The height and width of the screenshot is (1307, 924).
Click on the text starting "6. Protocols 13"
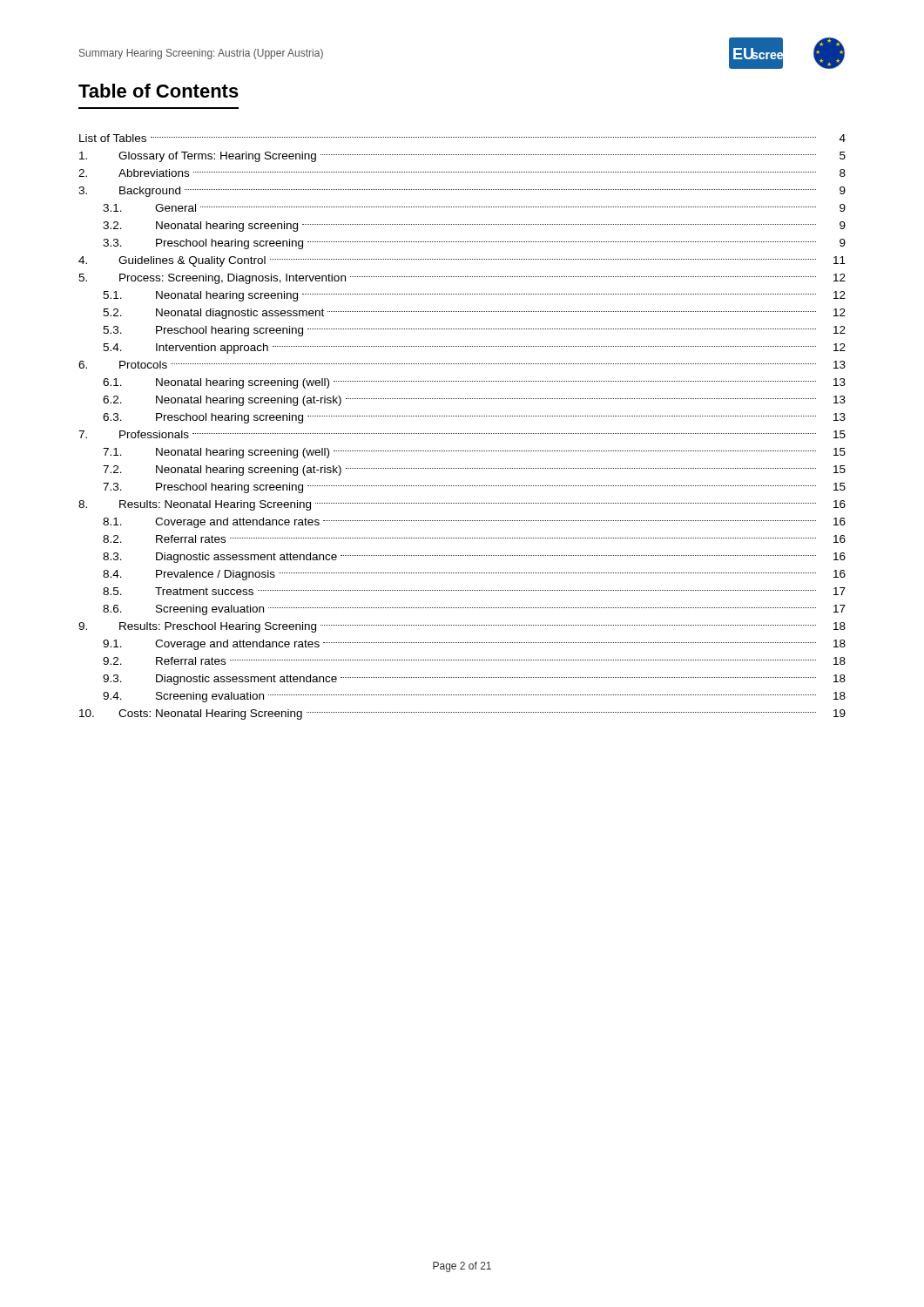462,364
